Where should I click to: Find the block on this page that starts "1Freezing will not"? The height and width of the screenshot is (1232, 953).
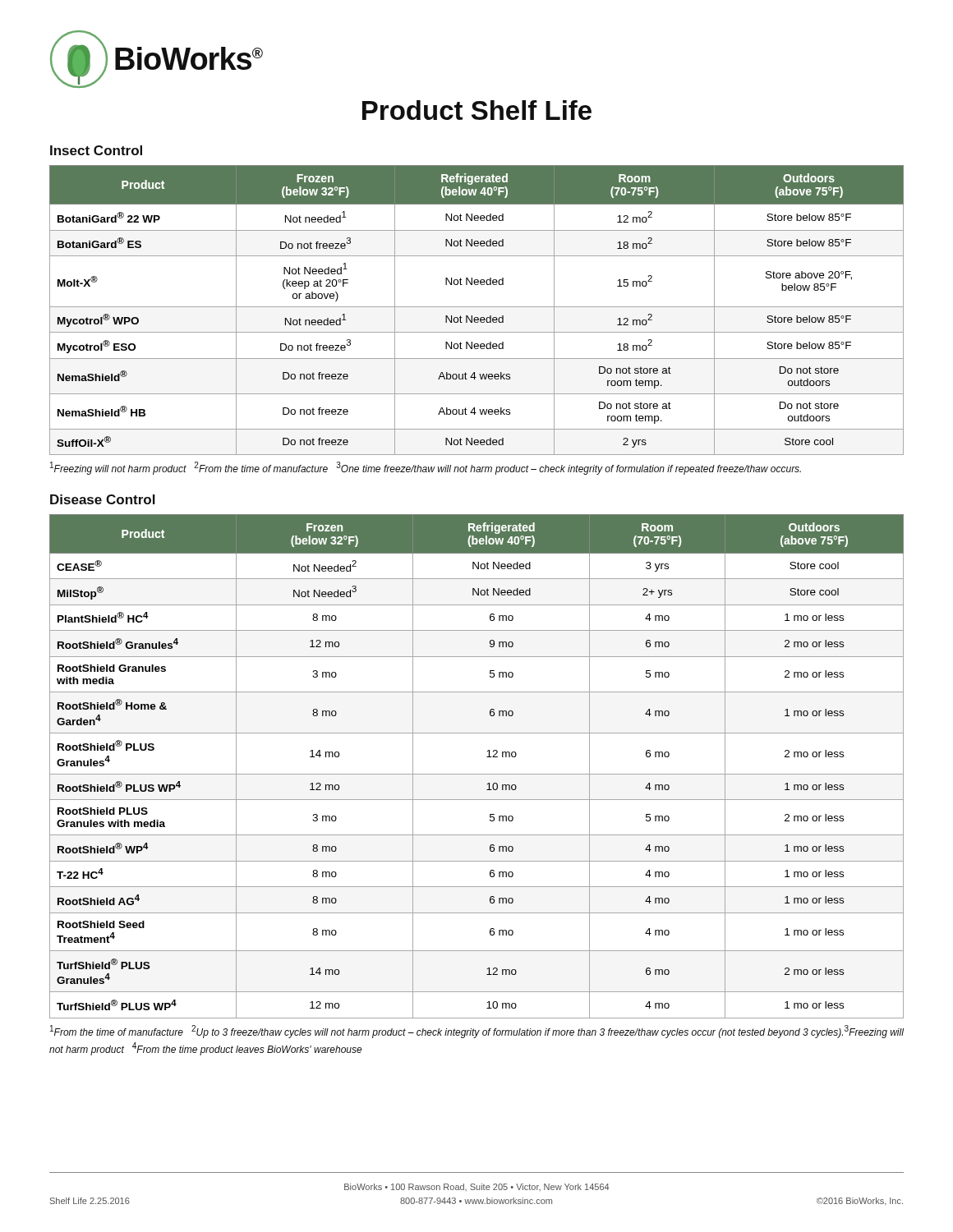tap(426, 468)
